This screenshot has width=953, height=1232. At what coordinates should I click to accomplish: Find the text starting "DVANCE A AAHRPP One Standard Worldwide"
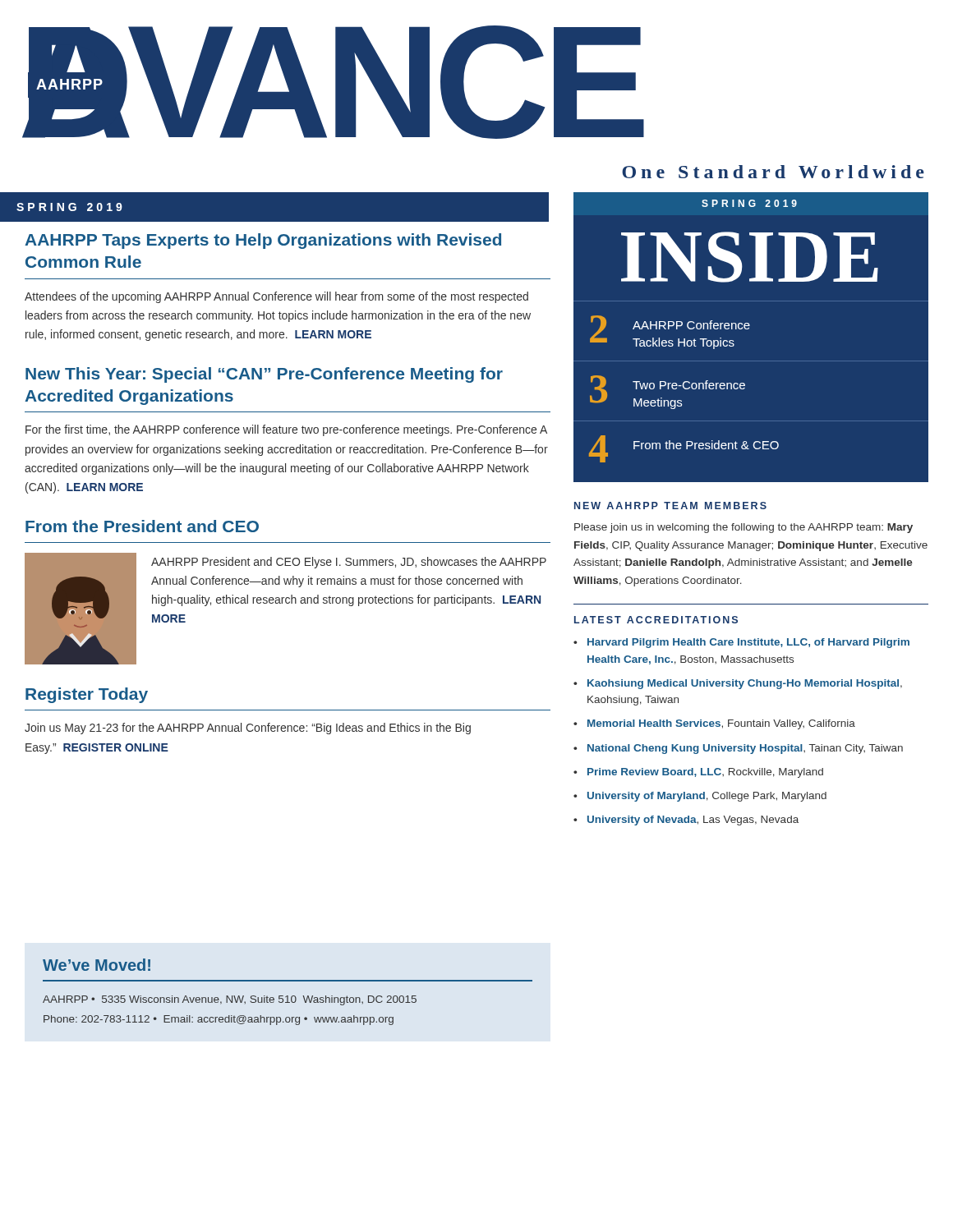476,92
